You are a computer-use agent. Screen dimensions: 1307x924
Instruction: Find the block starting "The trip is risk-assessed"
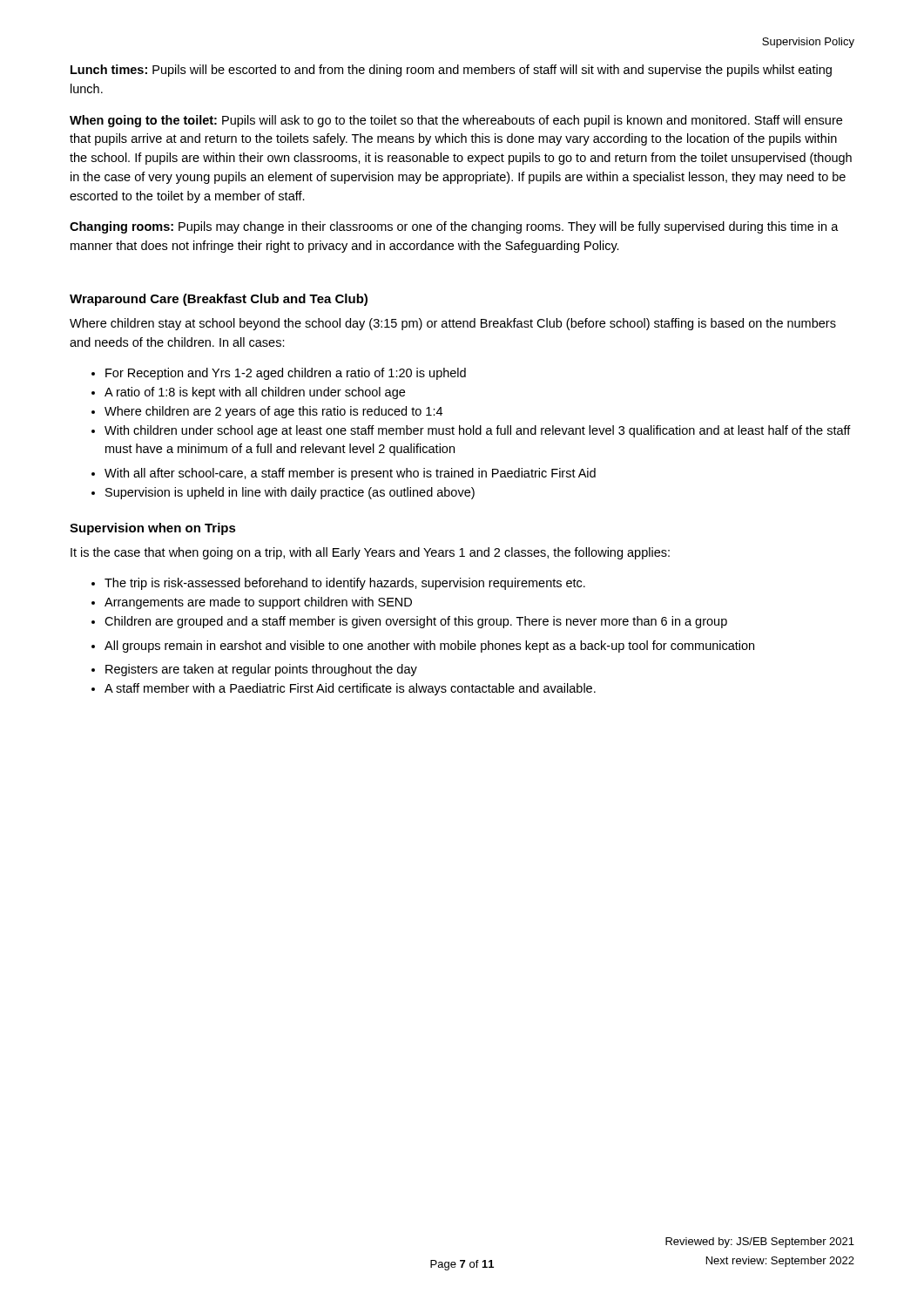tap(345, 583)
